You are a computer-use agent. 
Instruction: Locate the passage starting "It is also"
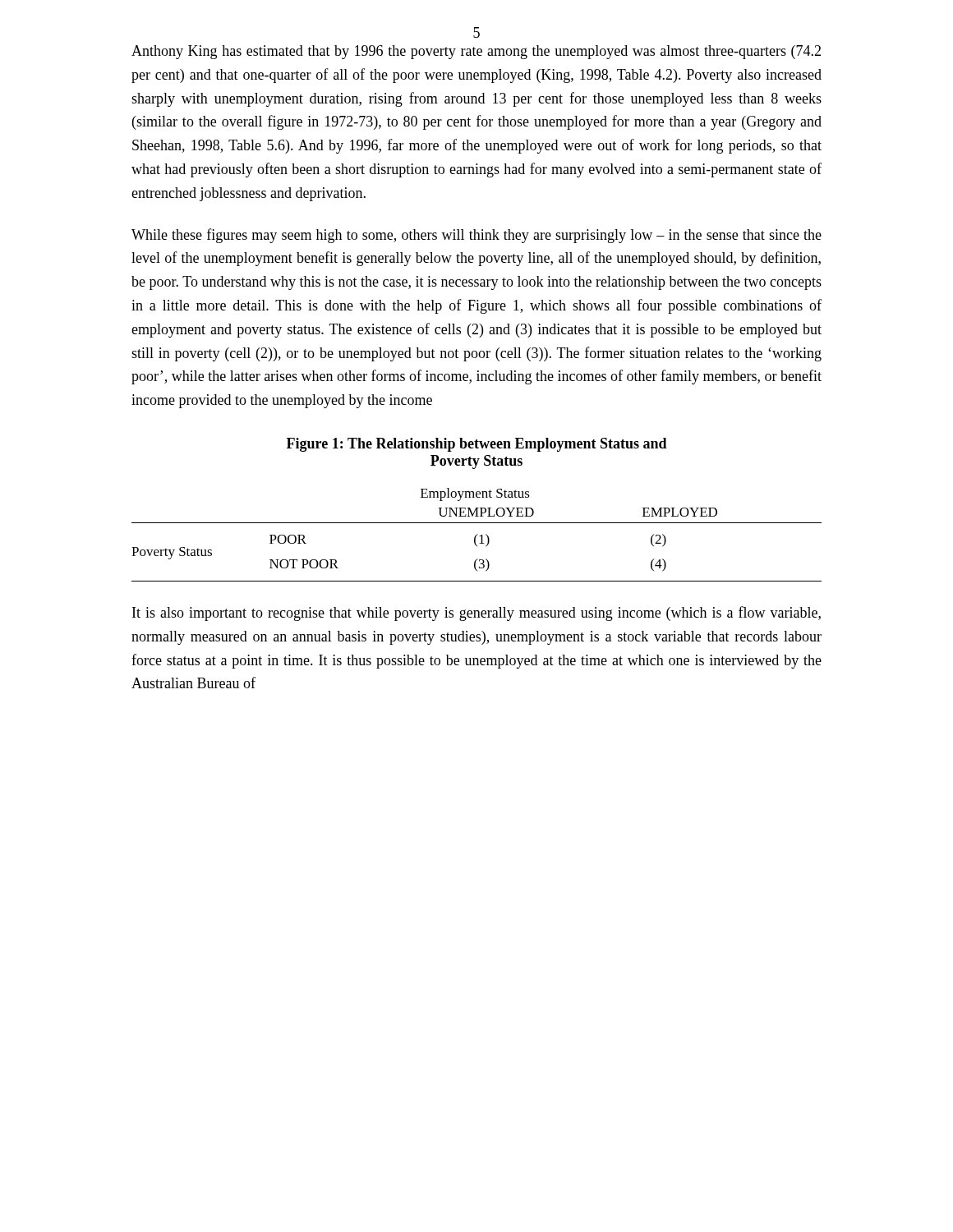point(476,648)
